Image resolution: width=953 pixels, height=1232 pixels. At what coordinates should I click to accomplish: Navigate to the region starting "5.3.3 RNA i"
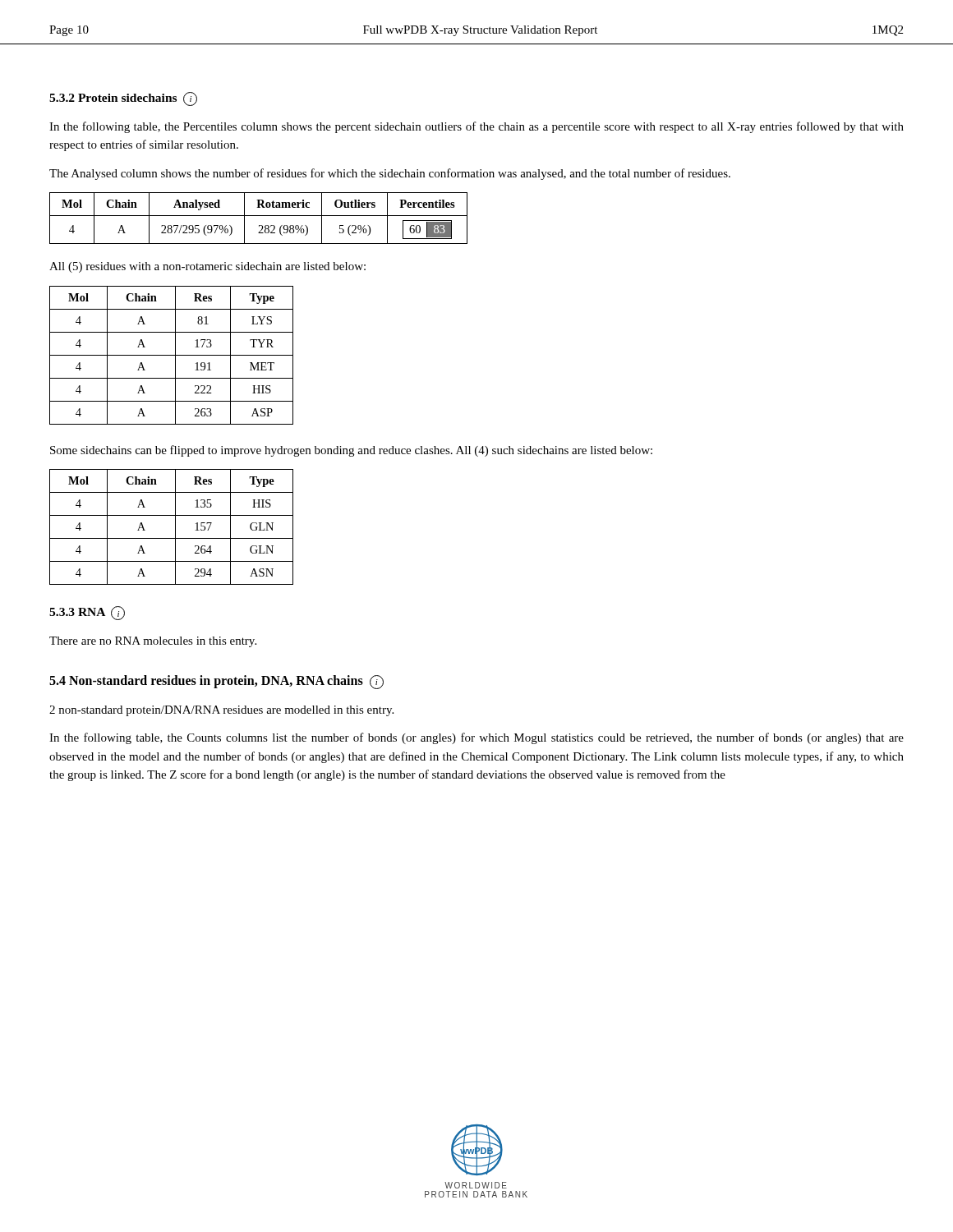(x=87, y=613)
